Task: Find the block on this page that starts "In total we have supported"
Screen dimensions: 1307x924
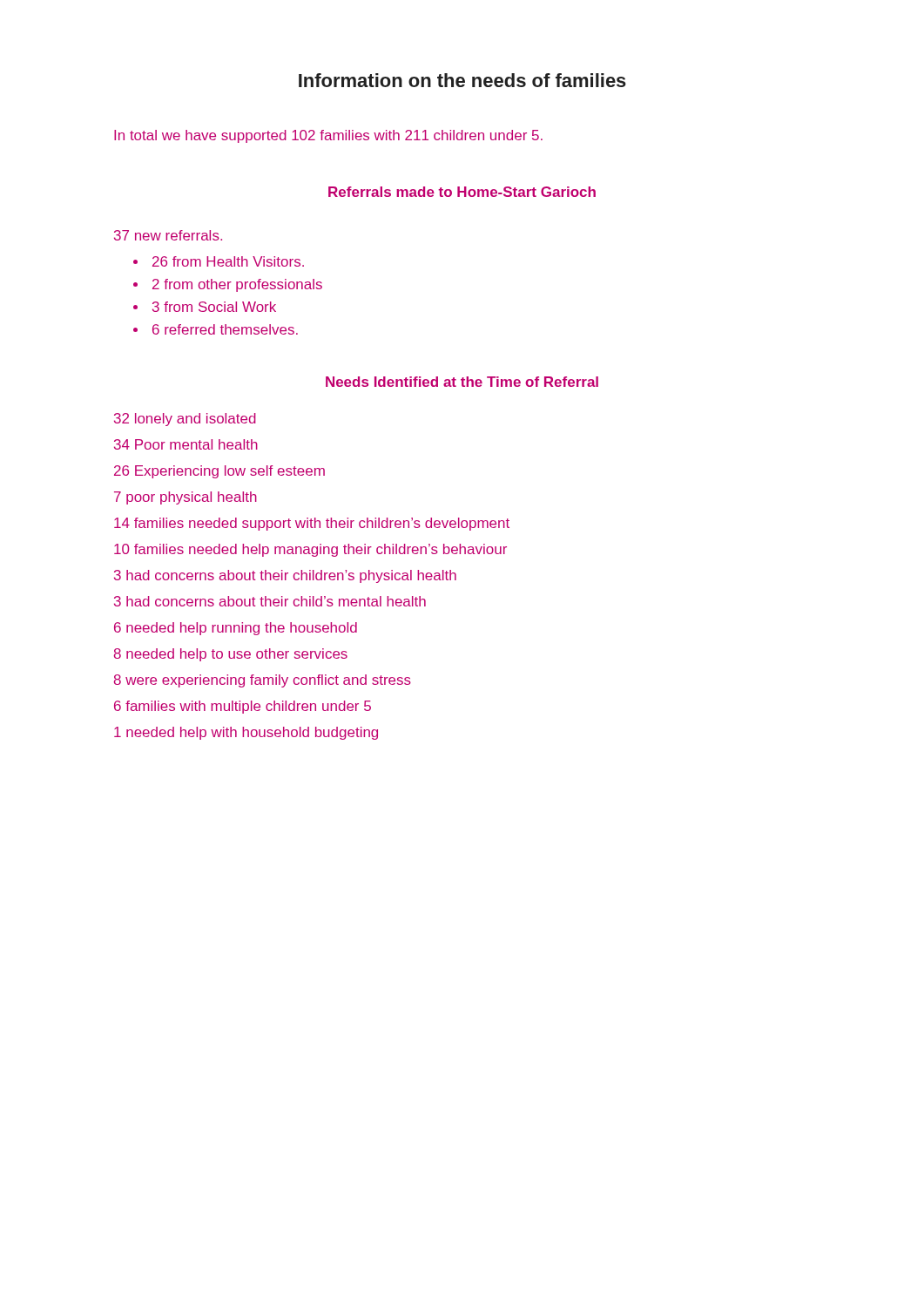Action: click(x=328, y=135)
